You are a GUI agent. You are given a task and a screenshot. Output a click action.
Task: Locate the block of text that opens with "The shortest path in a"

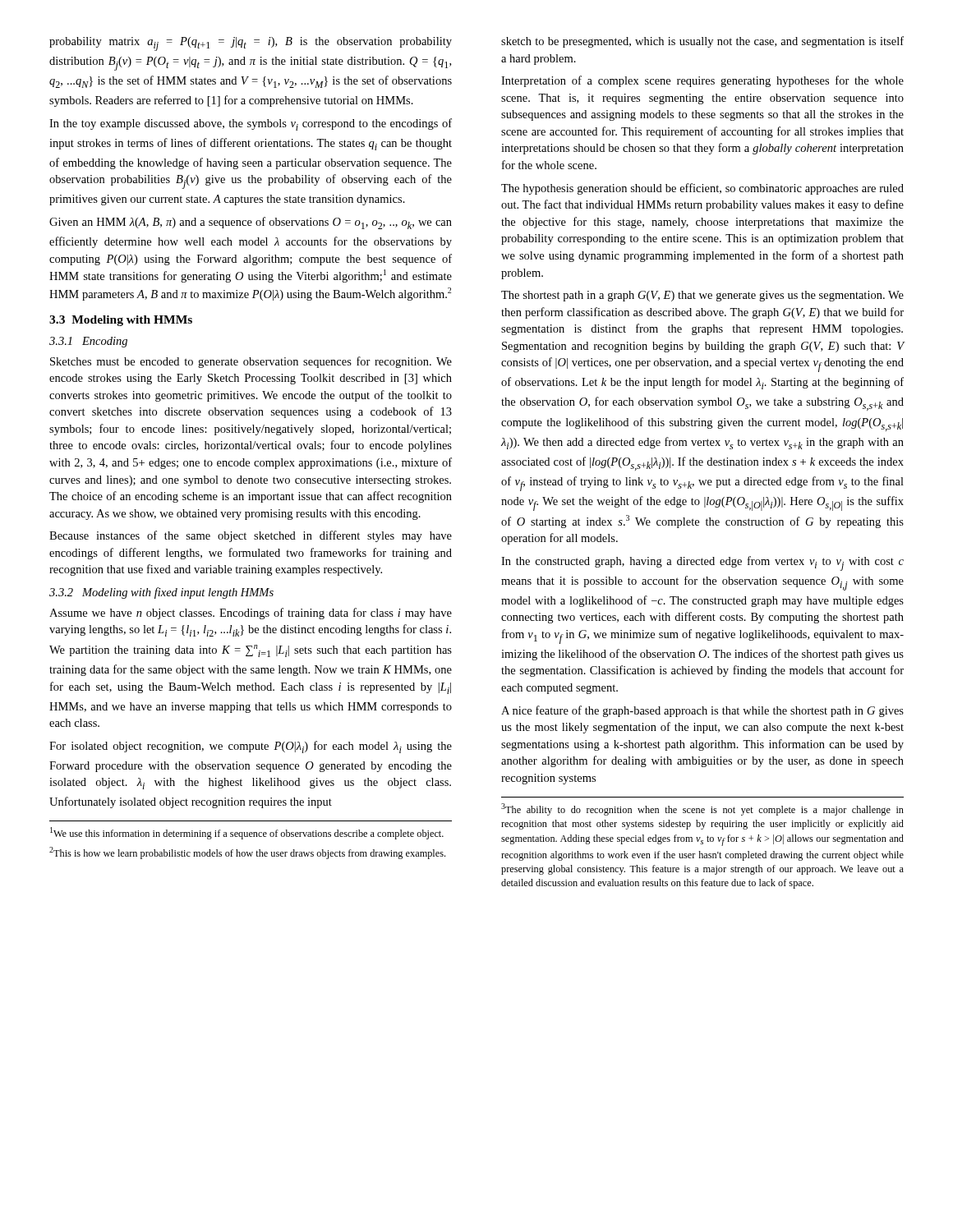tap(702, 417)
